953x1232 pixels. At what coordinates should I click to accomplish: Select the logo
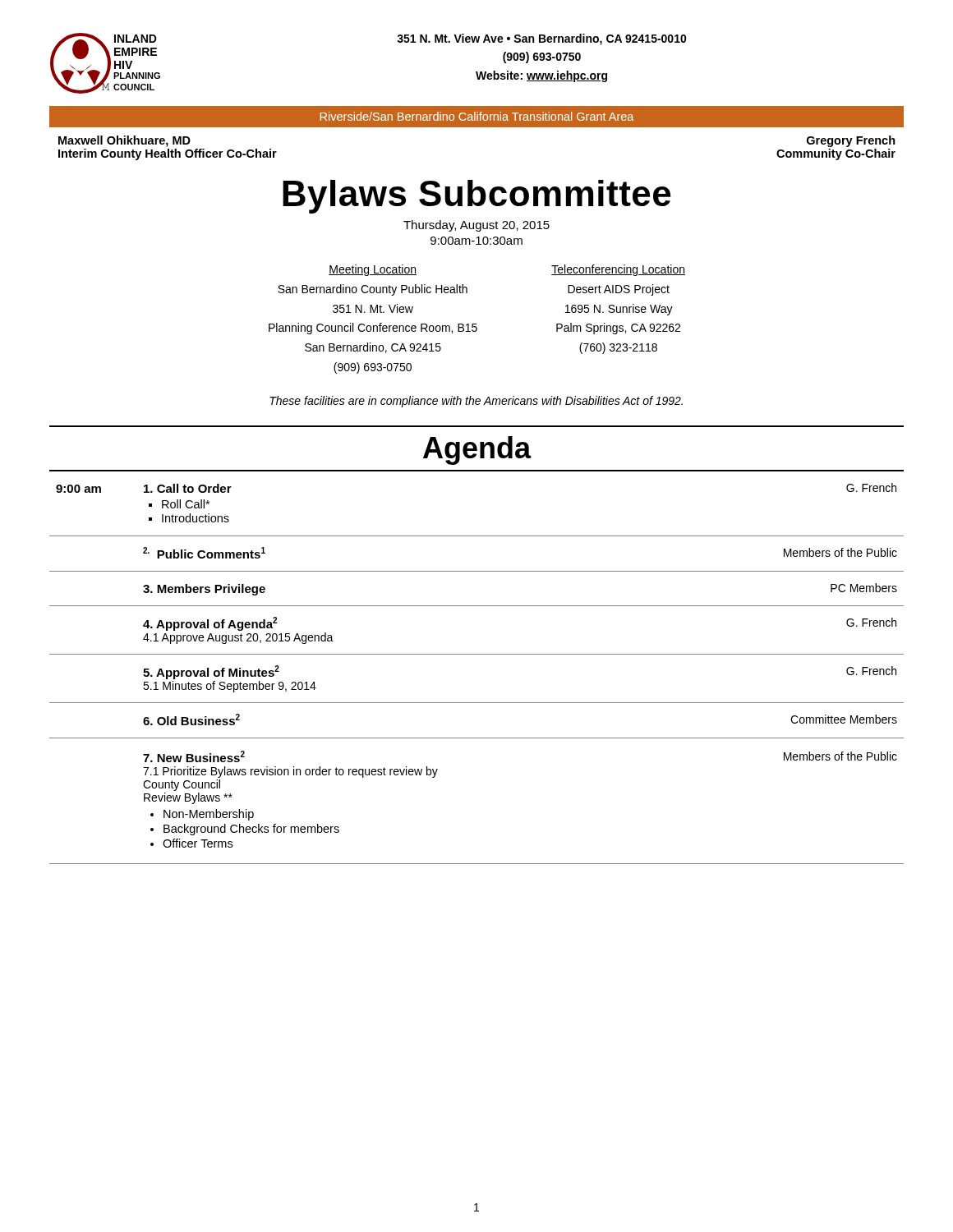[x=109, y=64]
